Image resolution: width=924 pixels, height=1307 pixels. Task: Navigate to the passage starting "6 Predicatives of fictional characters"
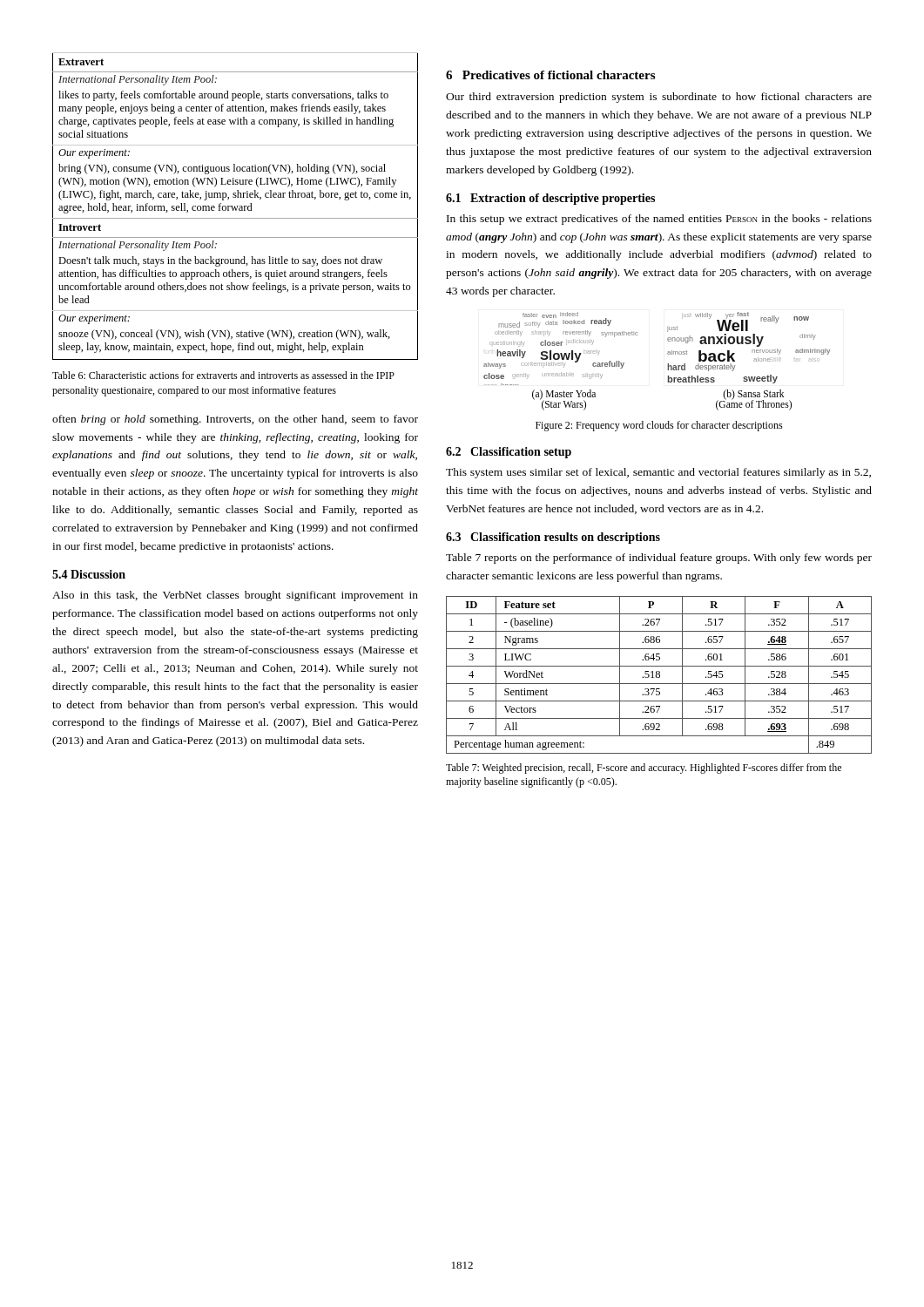pyautogui.click(x=551, y=75)
